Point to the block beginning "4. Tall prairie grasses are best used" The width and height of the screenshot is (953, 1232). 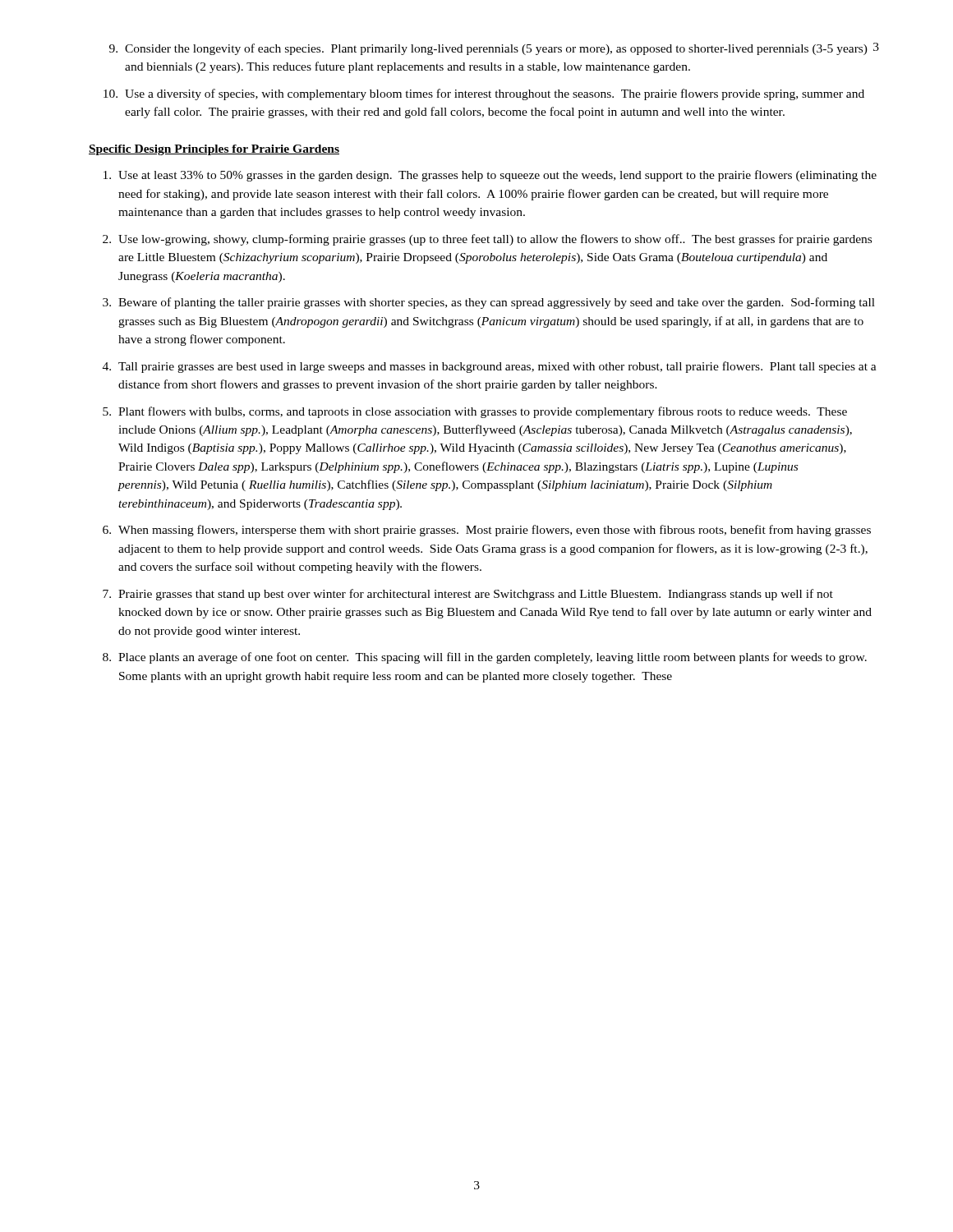coord(484,375)
